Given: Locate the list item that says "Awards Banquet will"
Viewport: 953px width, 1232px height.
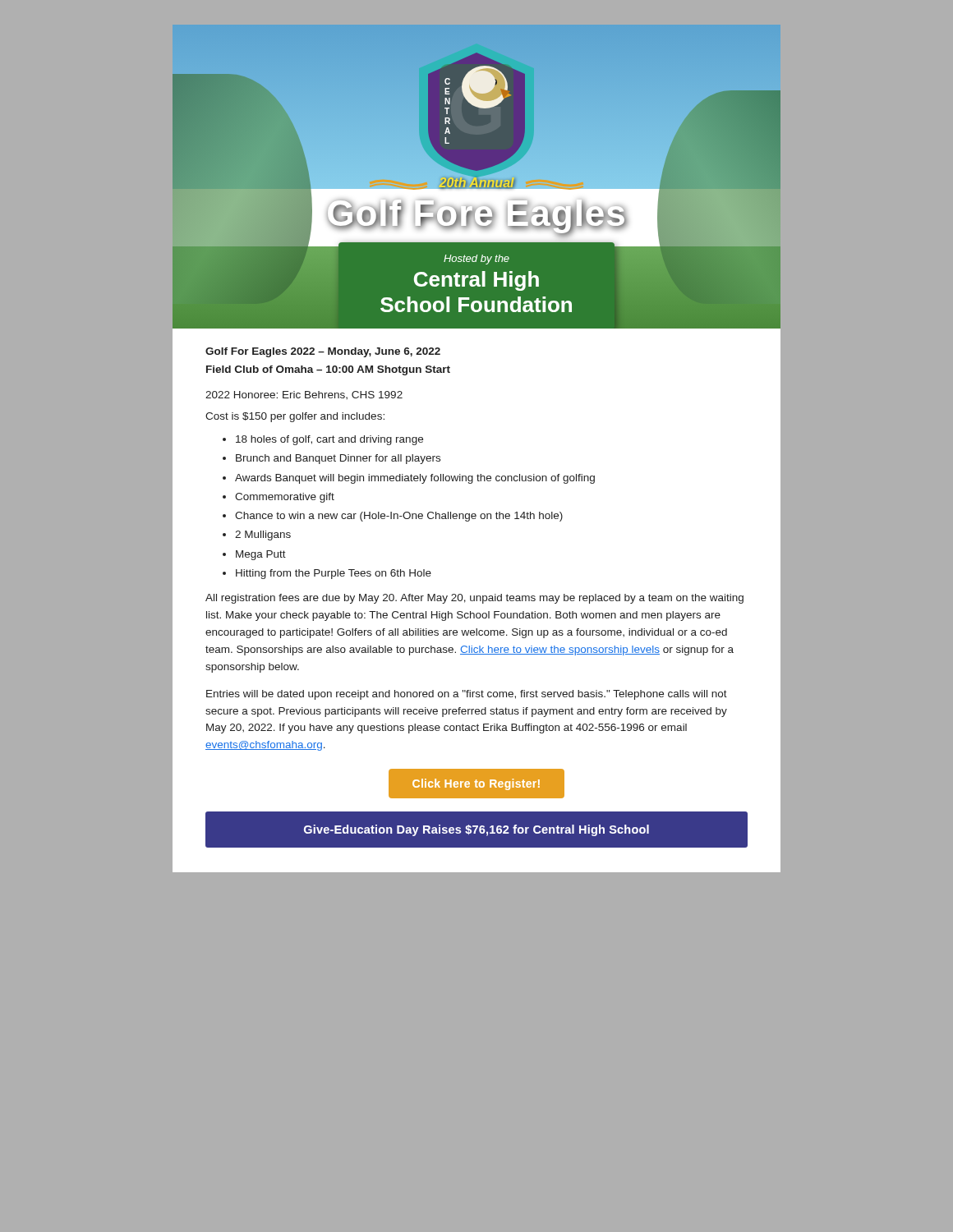Looking at the screenshot, I should click(x=415, y=477).
